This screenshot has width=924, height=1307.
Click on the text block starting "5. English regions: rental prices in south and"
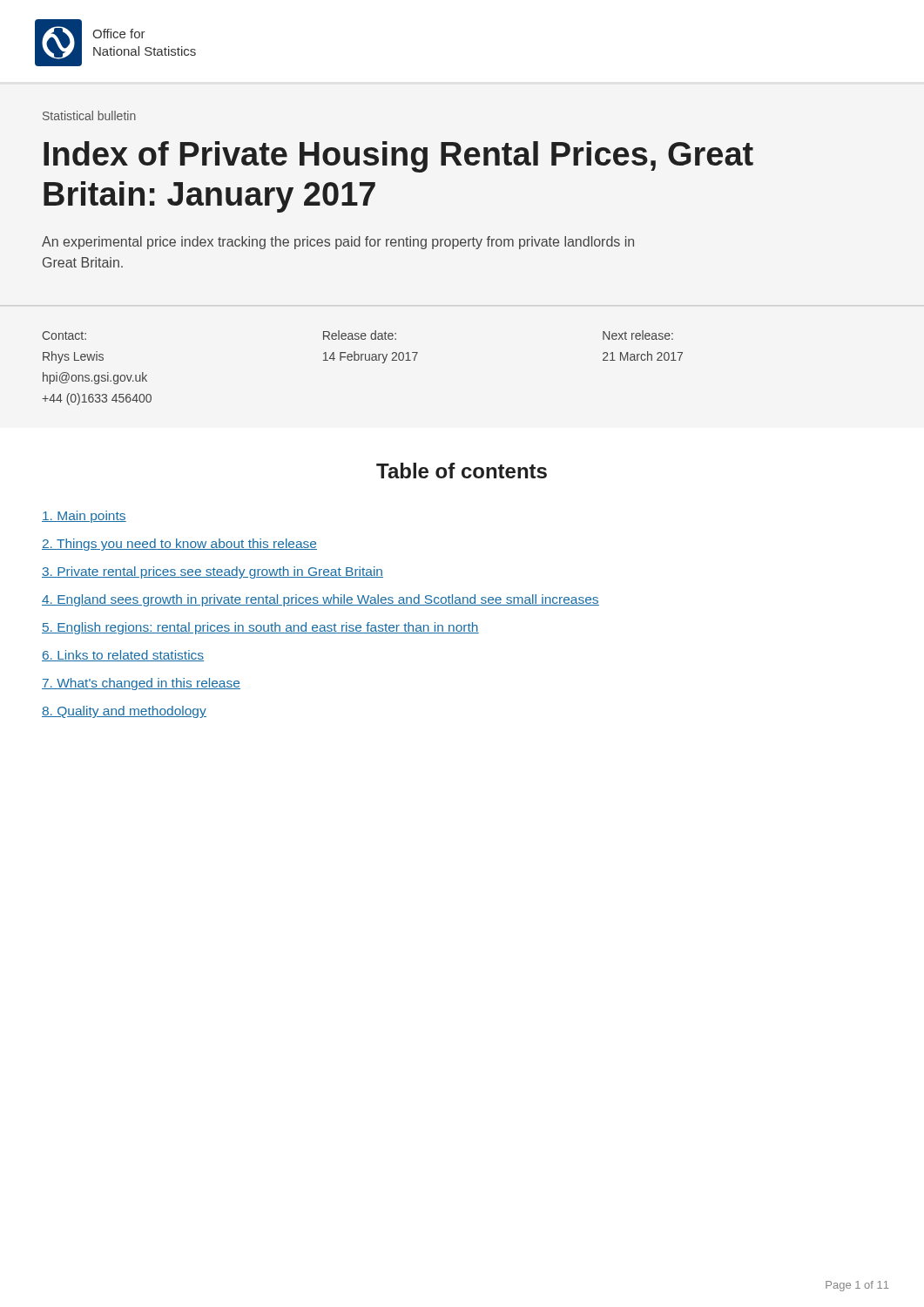pyautogui.click(x=260, y=627)
